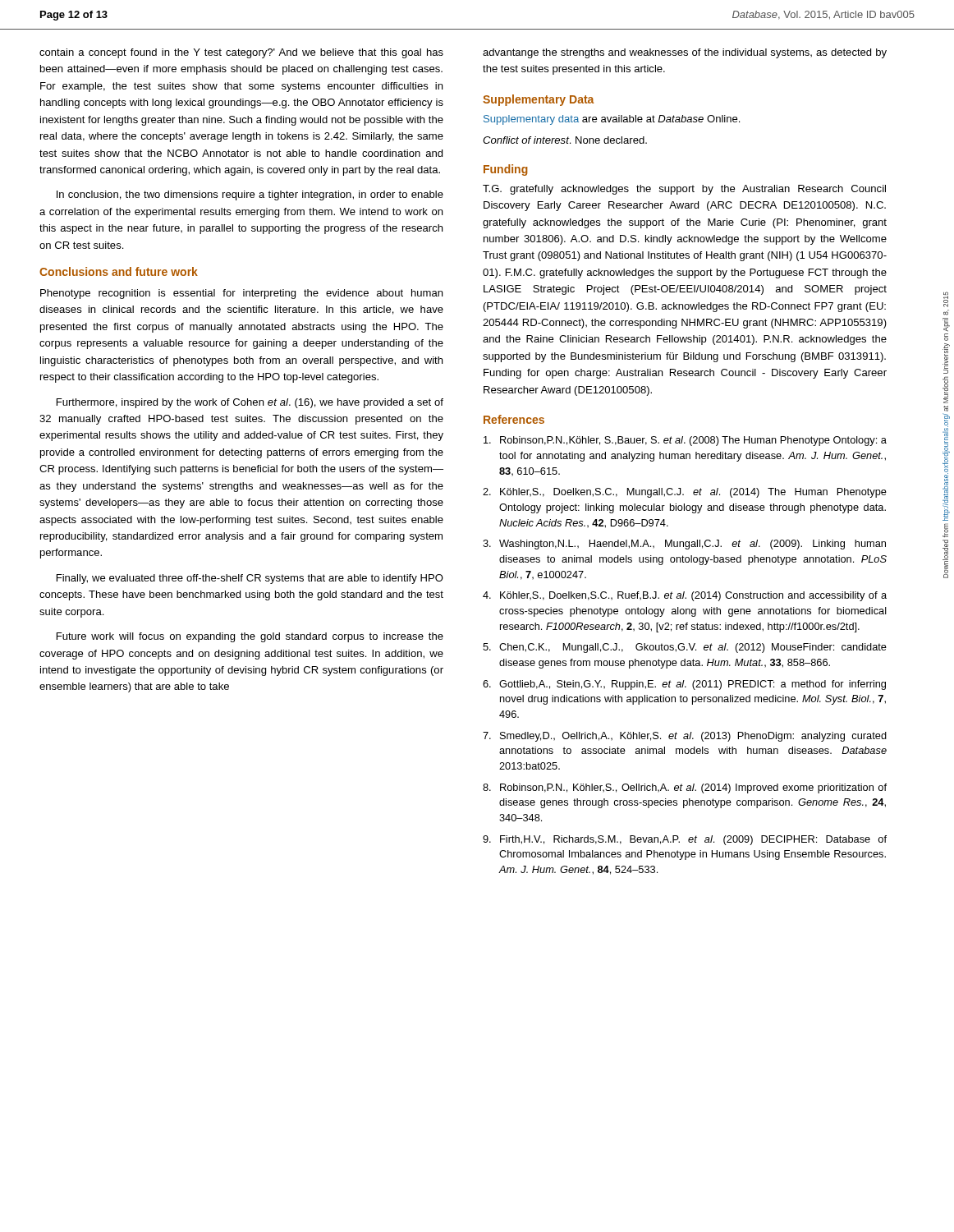The width and height of the screenshot is (954, 1232).
Task: Click on the text block with the text "Future work will focus on"
Action: [x=241, y=662]
